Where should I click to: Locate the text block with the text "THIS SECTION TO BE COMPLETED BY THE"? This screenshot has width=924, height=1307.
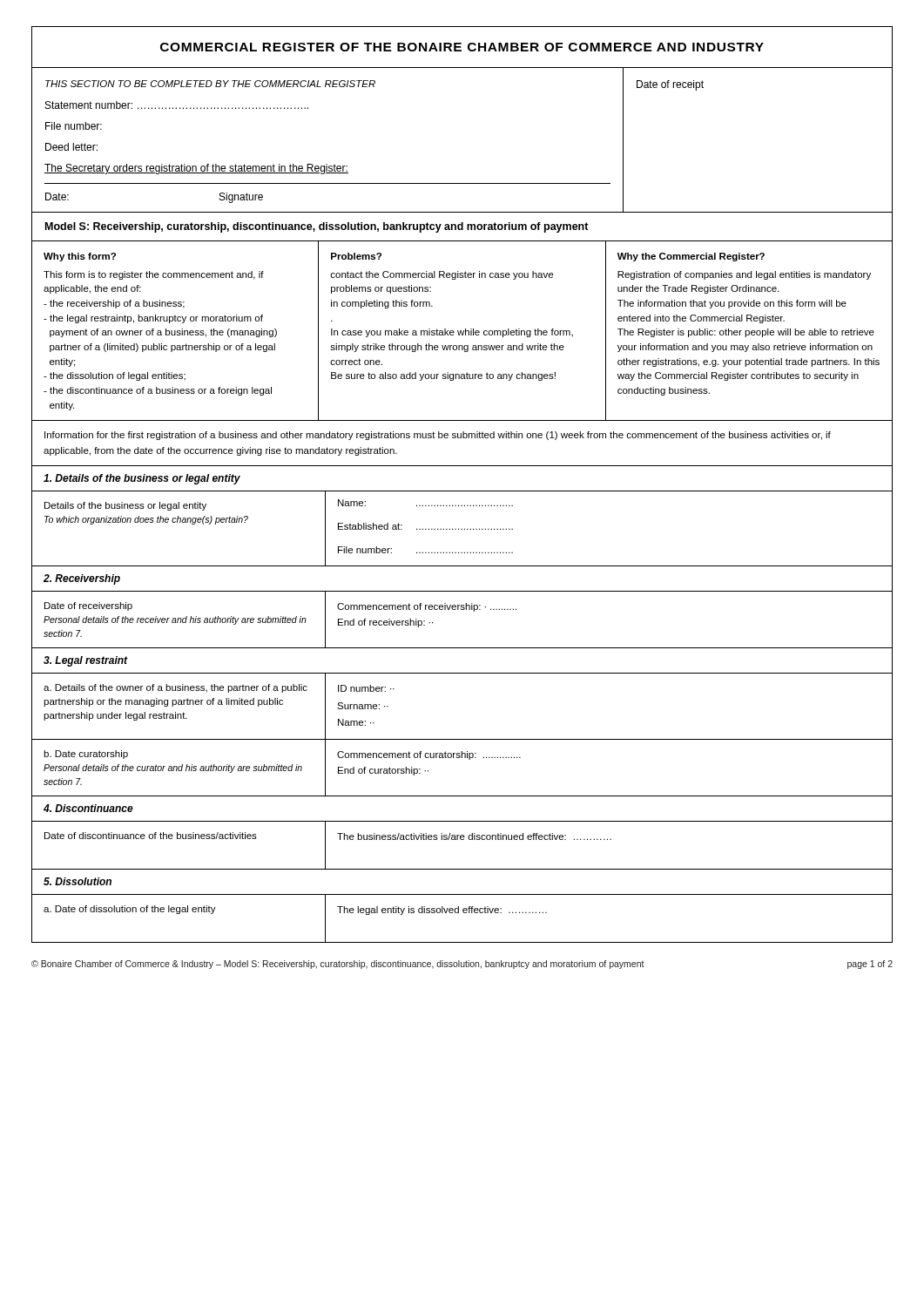(210, 84)
